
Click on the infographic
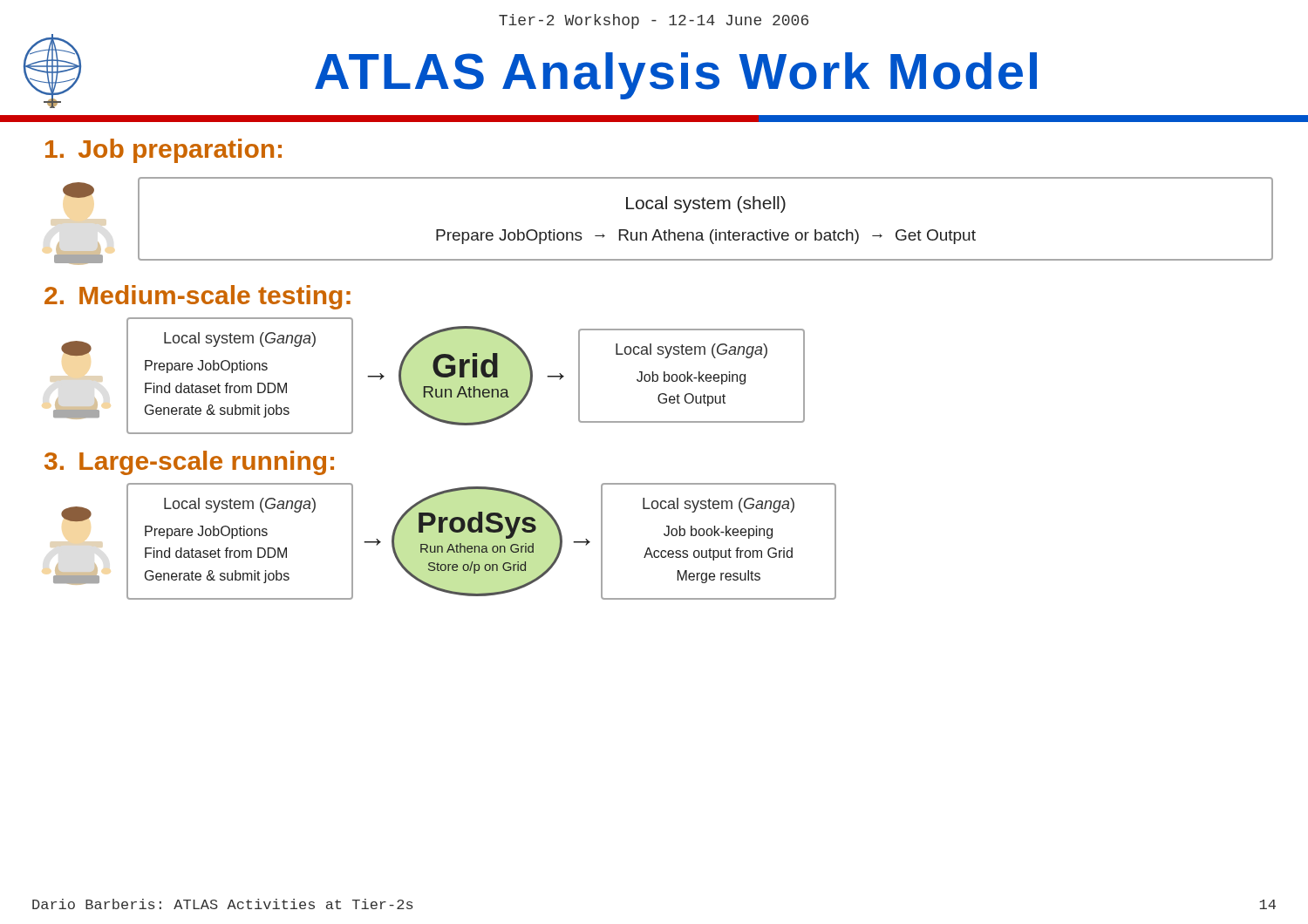pos(654,219)
